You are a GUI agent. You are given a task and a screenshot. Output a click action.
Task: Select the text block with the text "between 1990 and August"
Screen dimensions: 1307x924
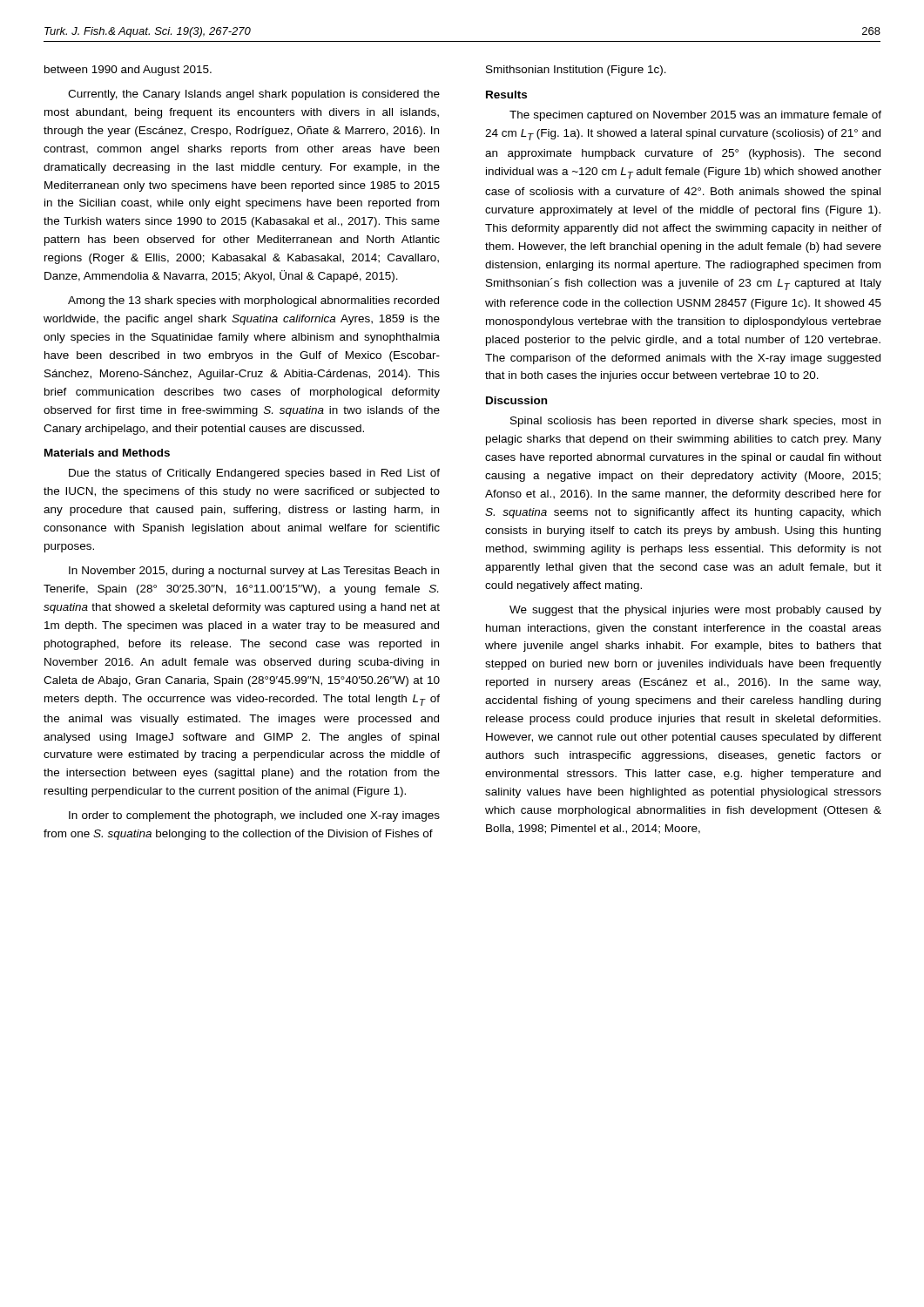click(242, 249)
